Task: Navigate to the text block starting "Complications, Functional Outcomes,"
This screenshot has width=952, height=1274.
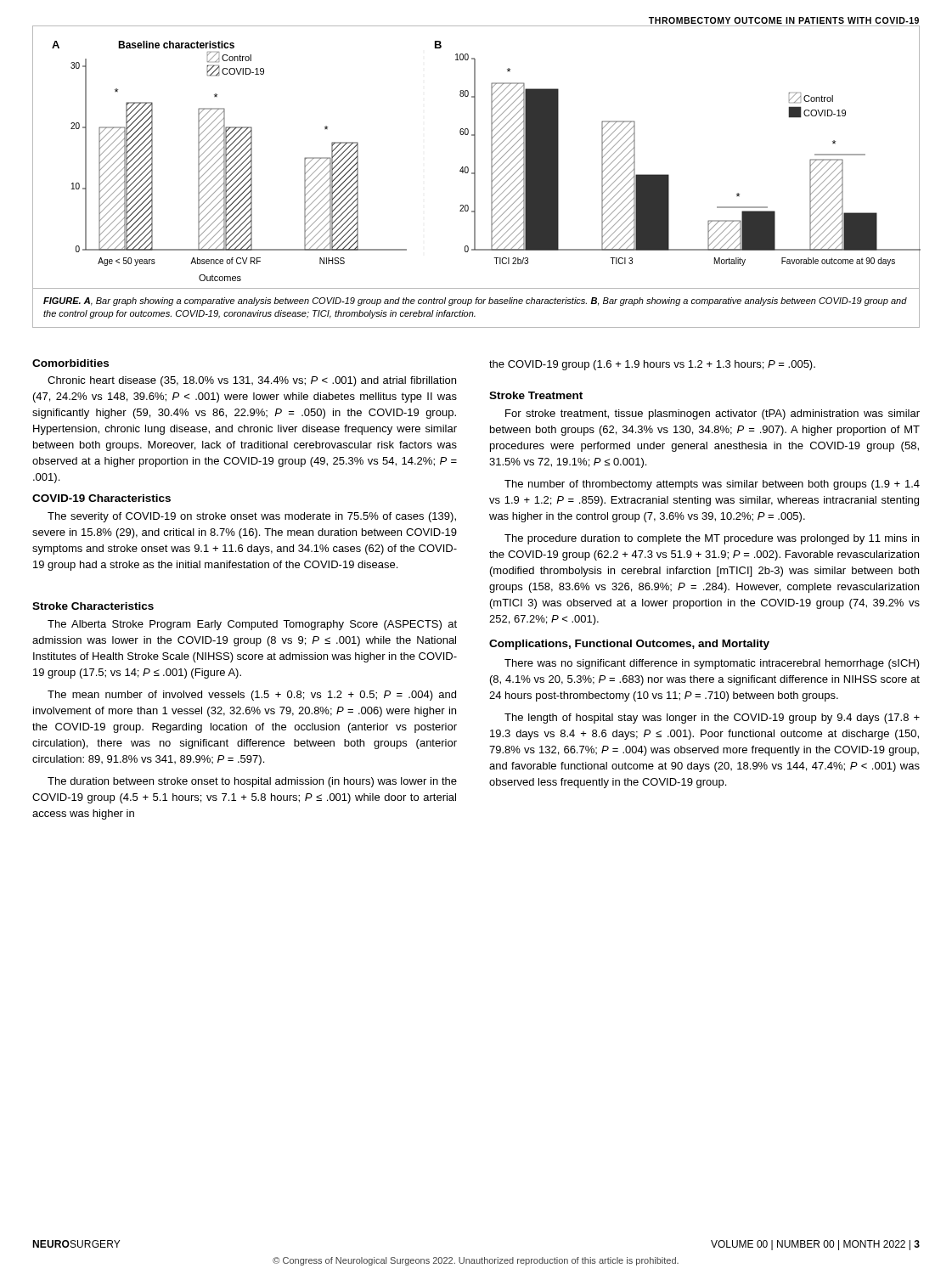Action: coord(629,643)
